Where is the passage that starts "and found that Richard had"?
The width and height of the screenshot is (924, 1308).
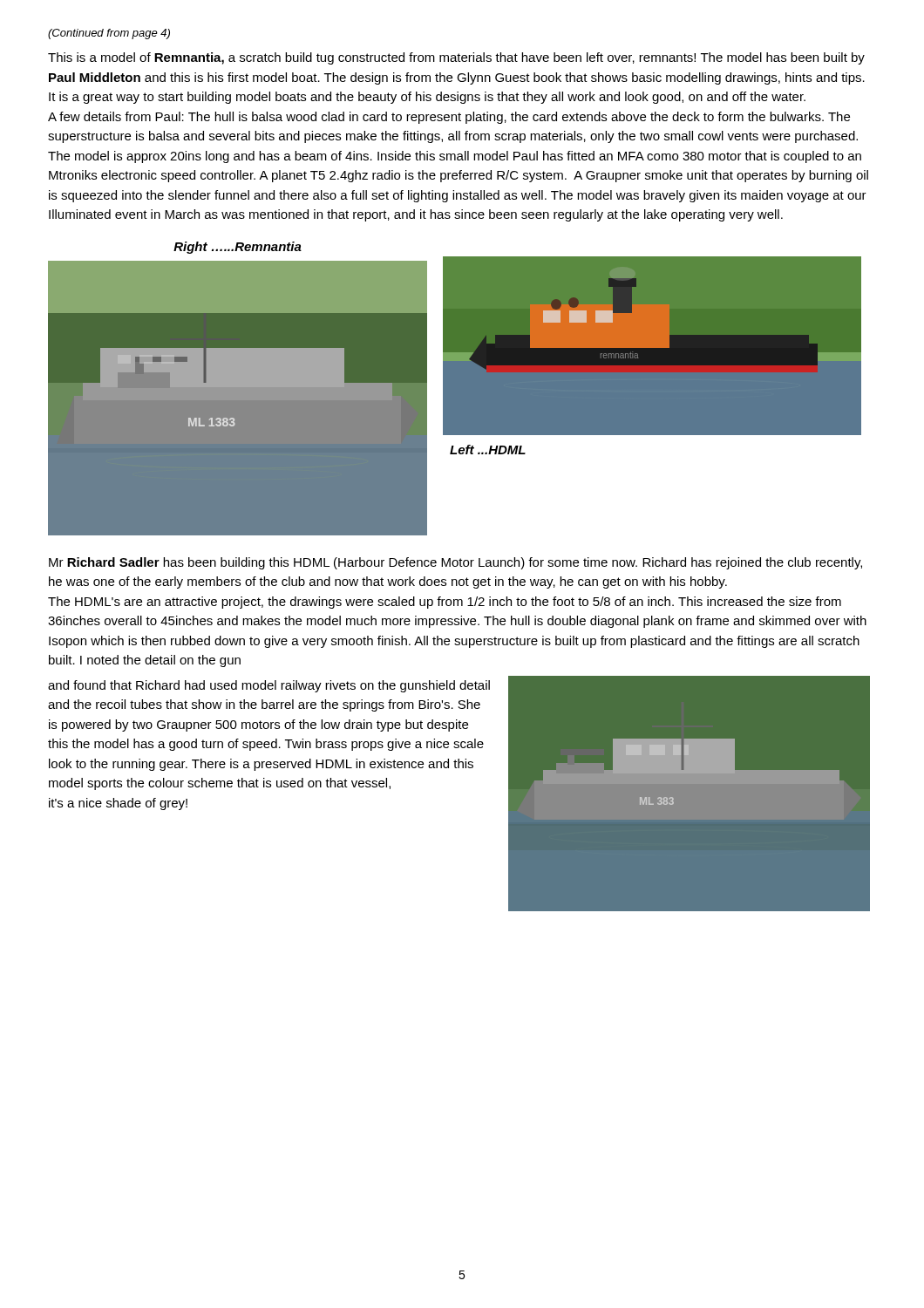click(x=269, y=743)
